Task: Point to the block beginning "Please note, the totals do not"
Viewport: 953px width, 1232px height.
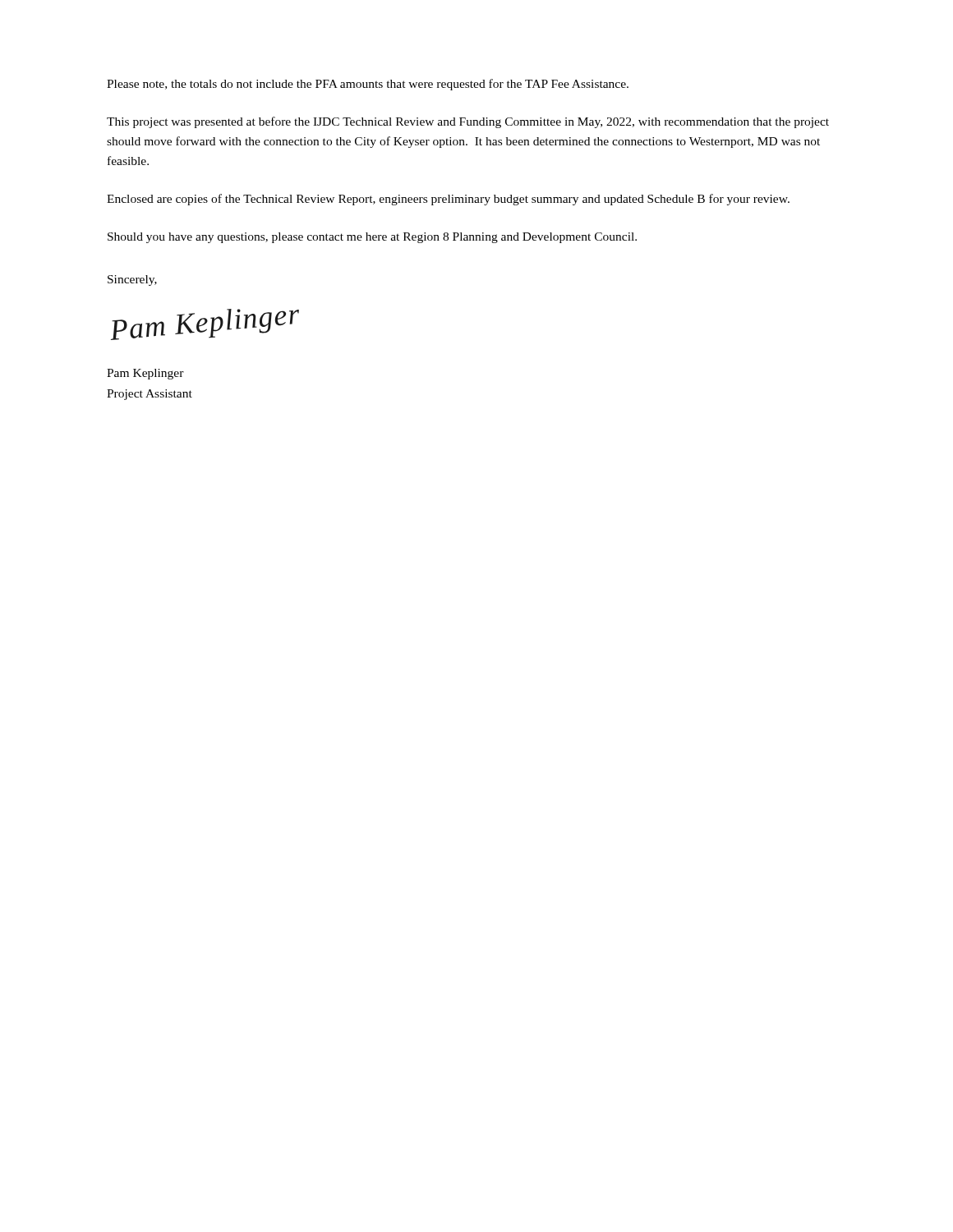Action: [x=368, y=83]
